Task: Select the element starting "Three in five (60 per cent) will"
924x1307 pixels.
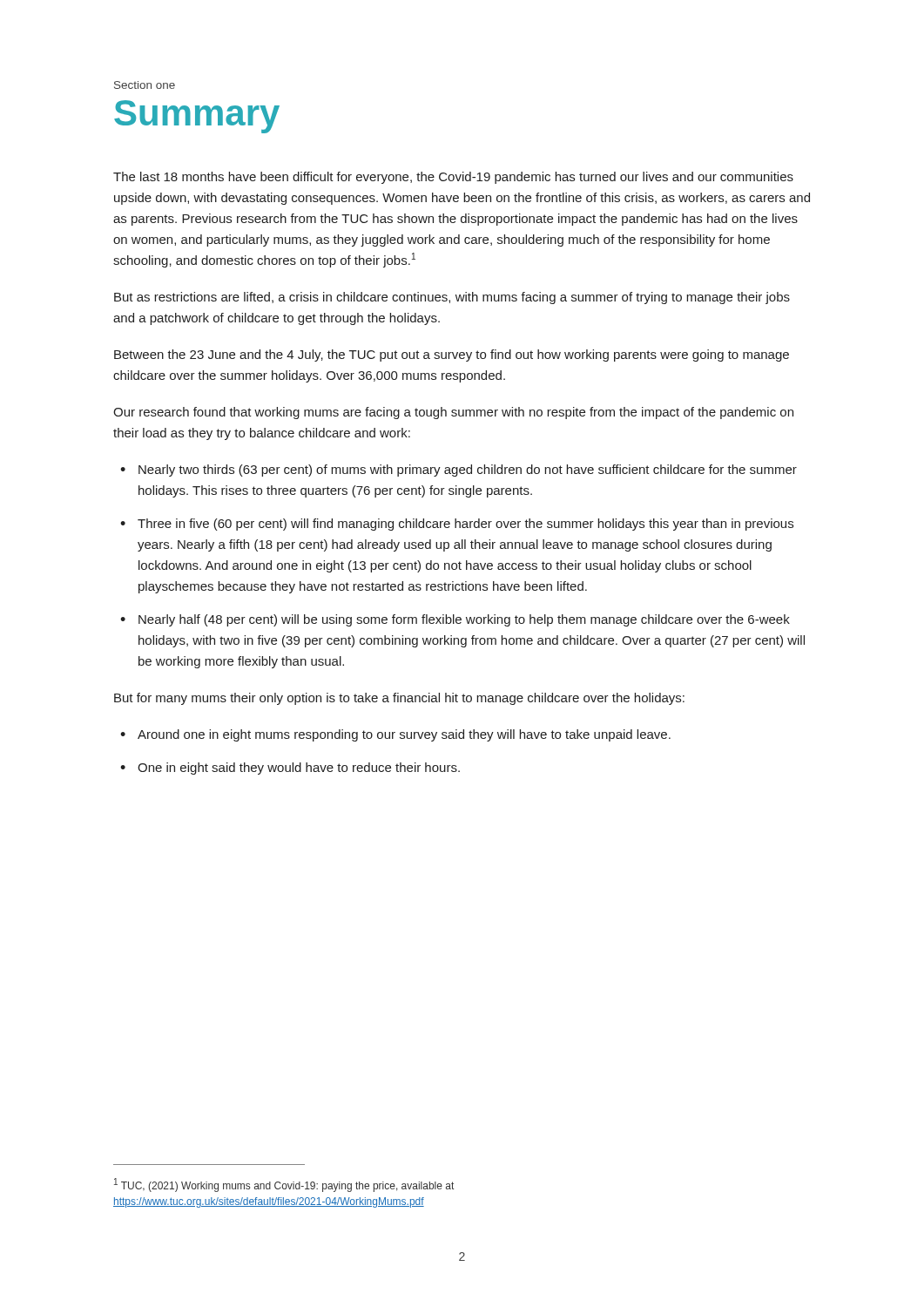Action: pos(466,555)
